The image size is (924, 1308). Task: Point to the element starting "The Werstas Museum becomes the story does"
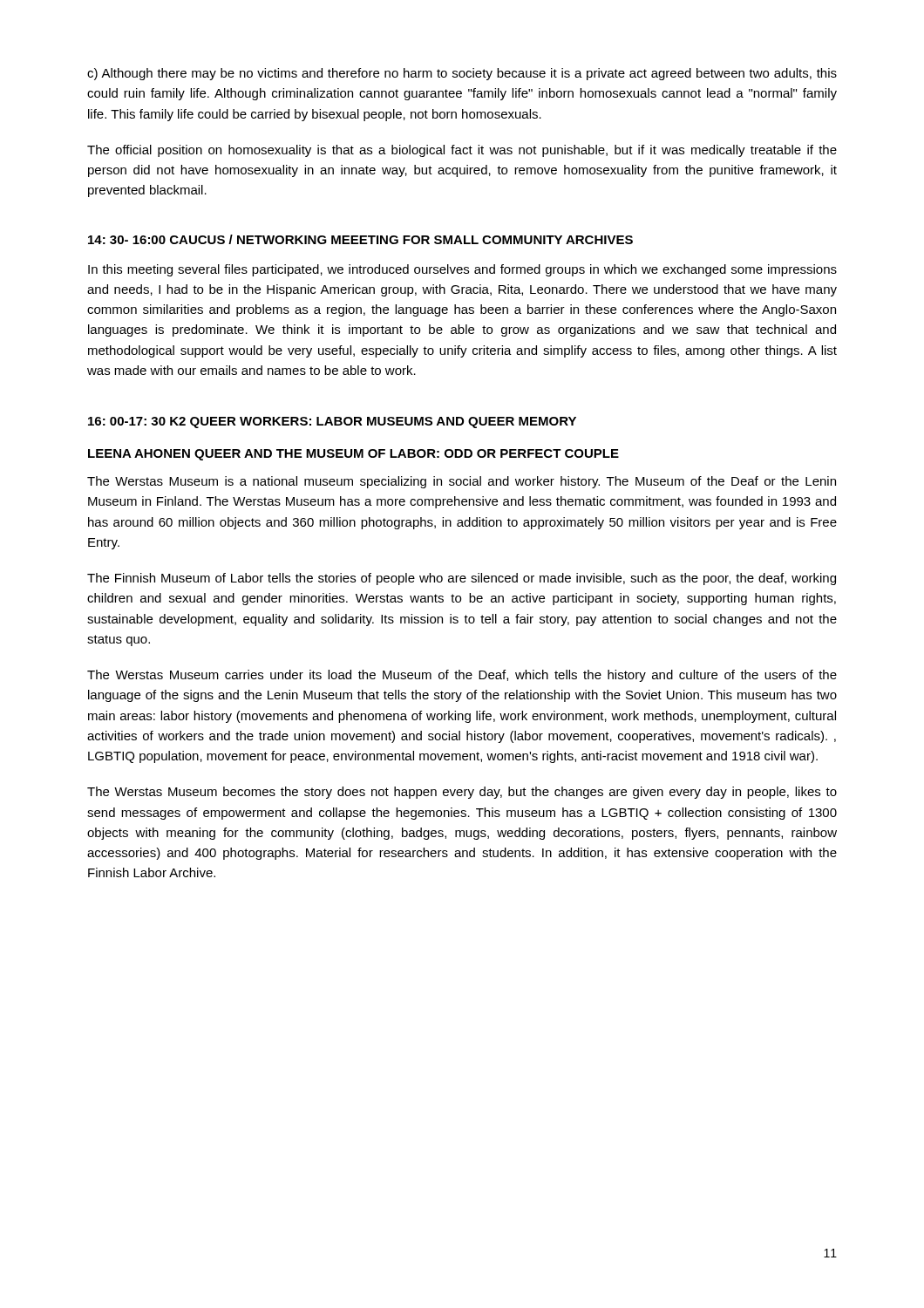tap(462, 832)
